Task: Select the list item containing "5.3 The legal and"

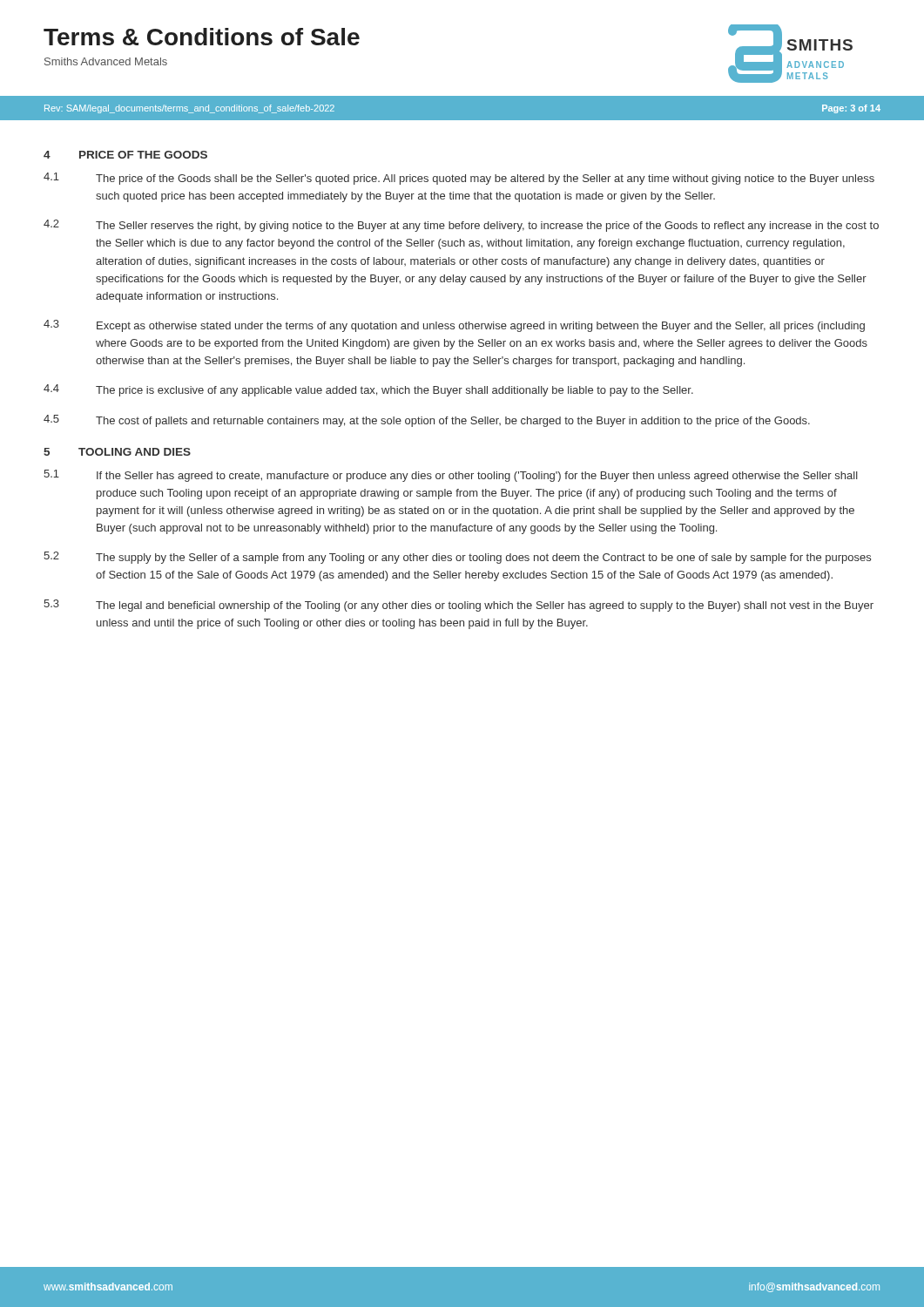Action: click(462, 614)
